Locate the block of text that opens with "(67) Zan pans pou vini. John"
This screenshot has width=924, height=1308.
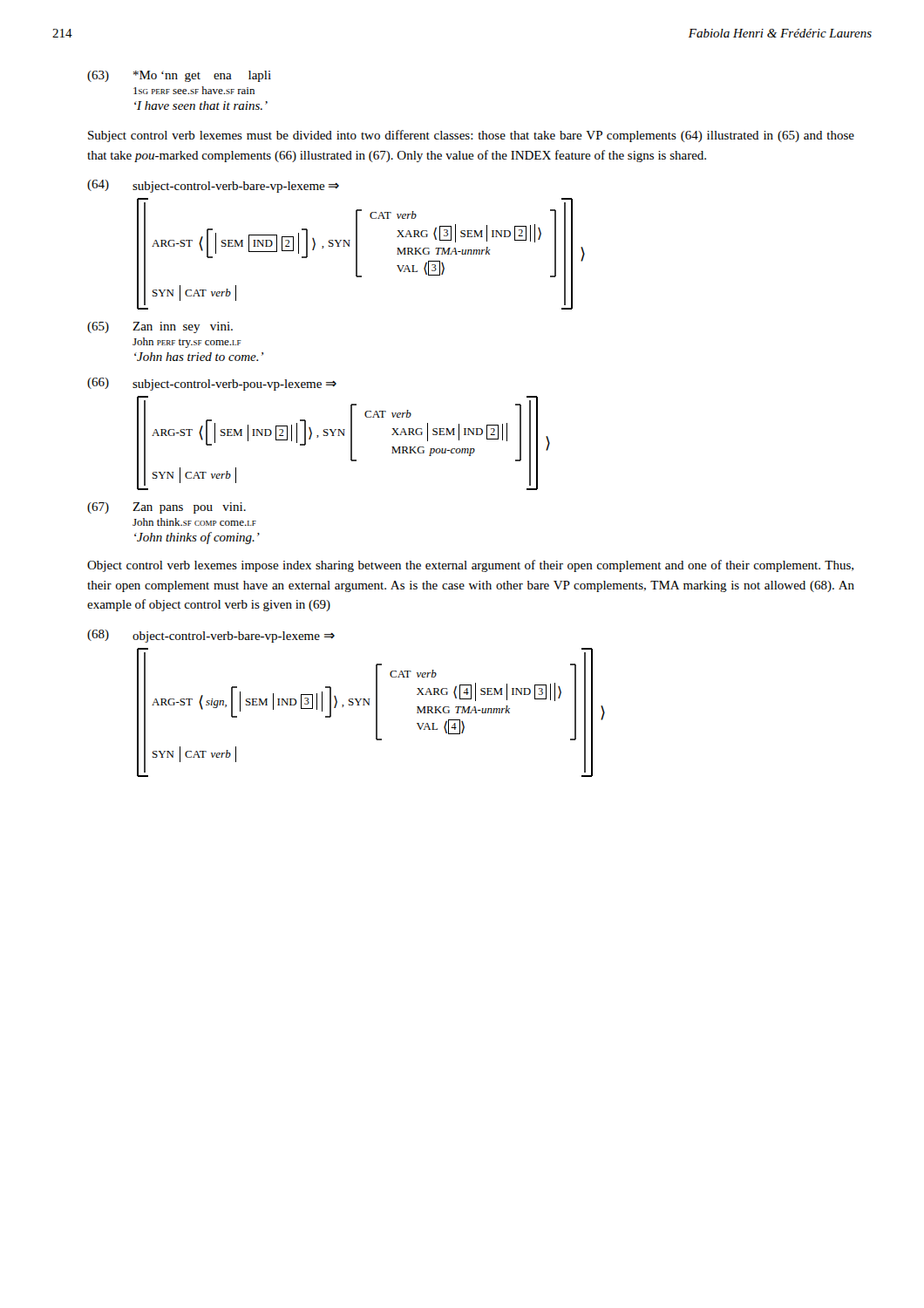173,522
